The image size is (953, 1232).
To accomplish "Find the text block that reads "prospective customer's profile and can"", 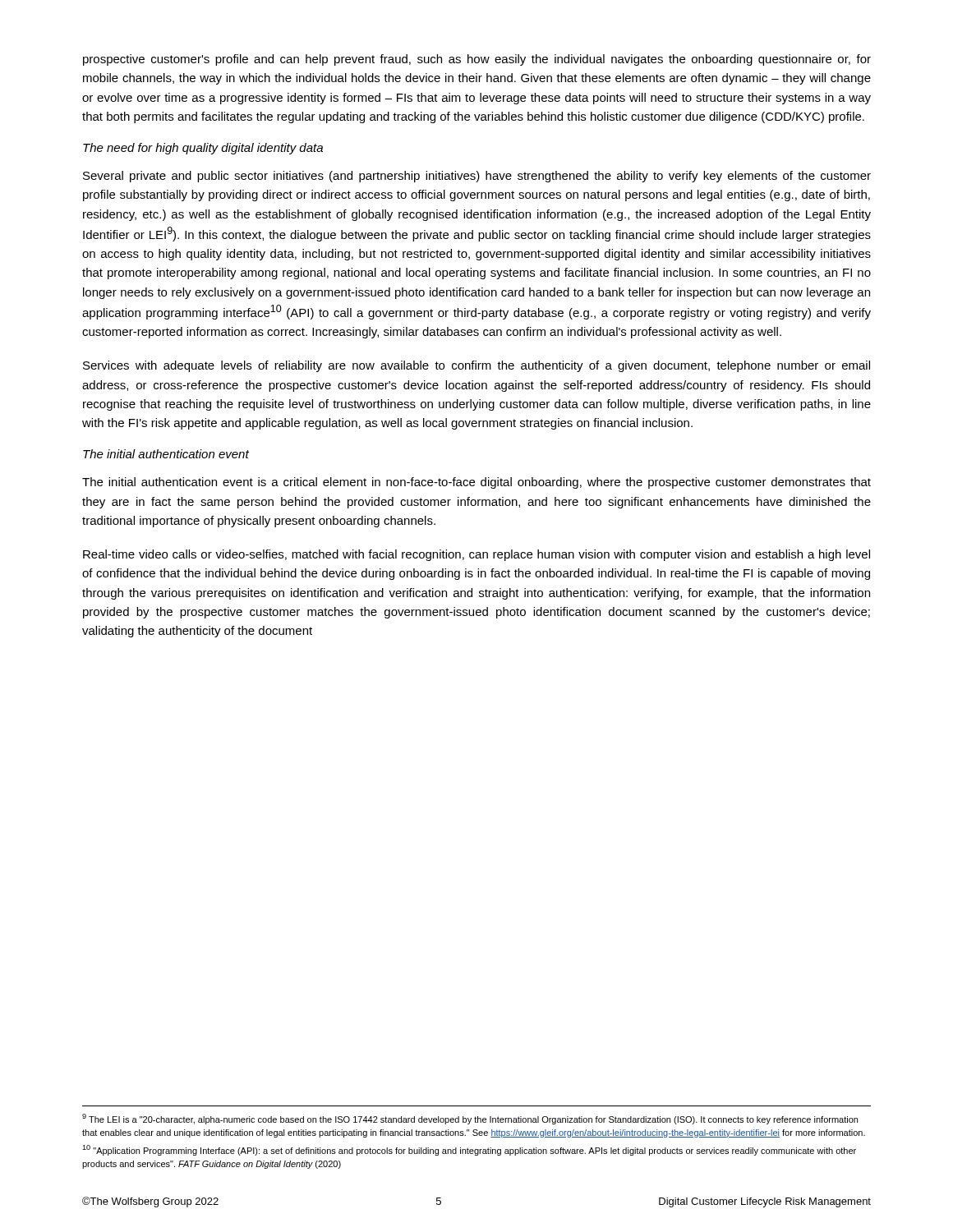I will click(476, 87).
